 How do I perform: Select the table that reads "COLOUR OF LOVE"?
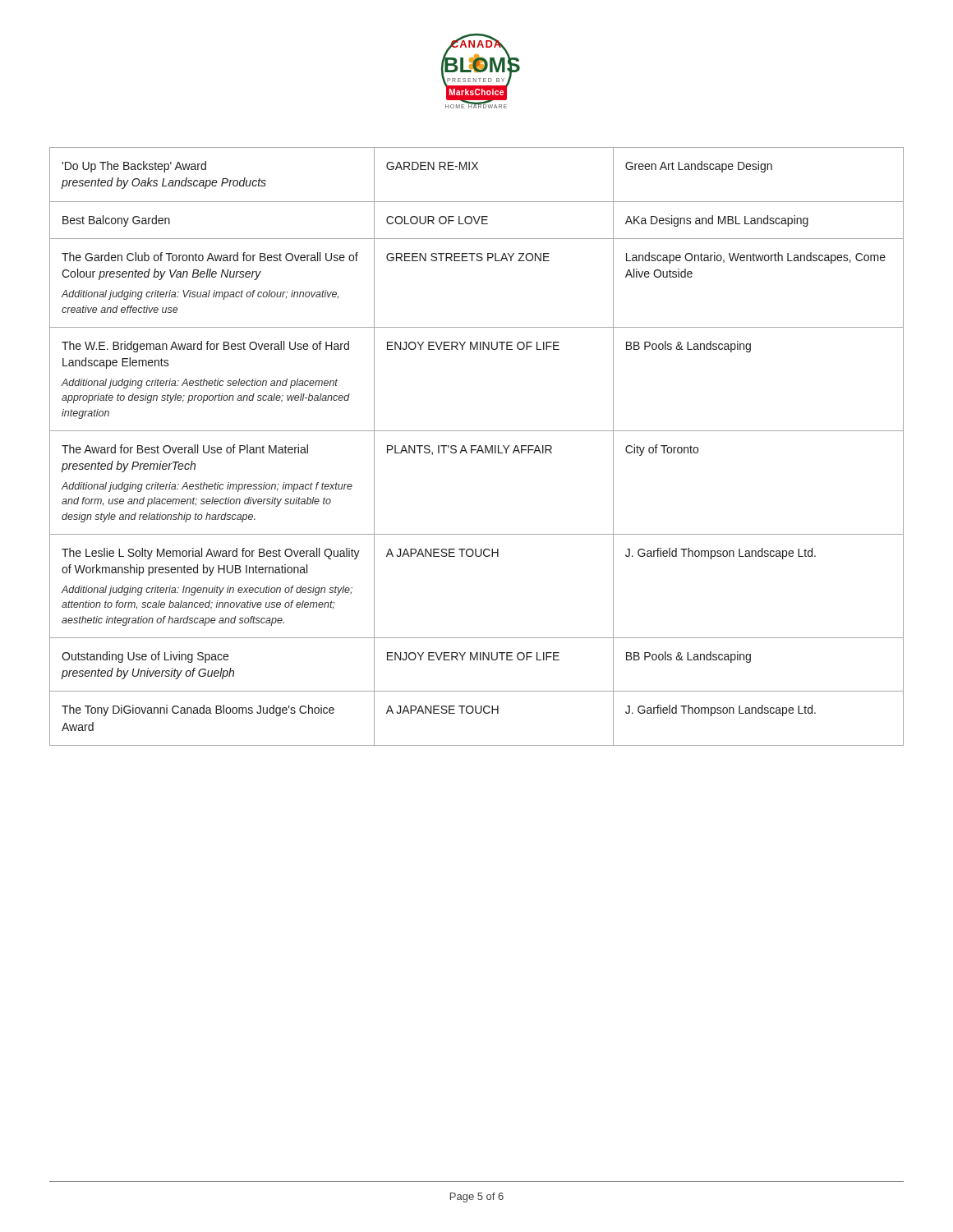click(476, 446)
